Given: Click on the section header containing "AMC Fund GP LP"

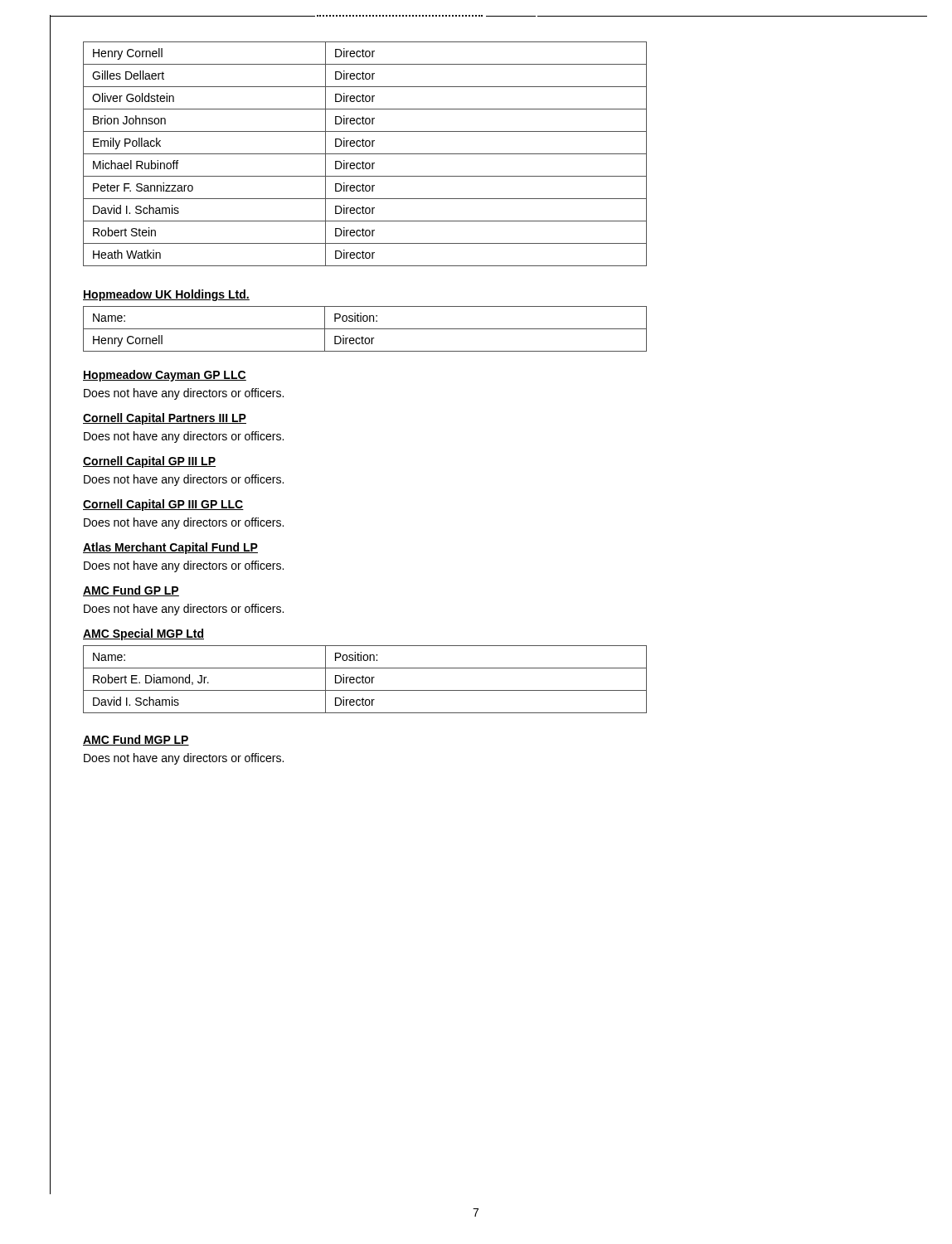Looking at the screenshot, I should [x=131, y=590].
